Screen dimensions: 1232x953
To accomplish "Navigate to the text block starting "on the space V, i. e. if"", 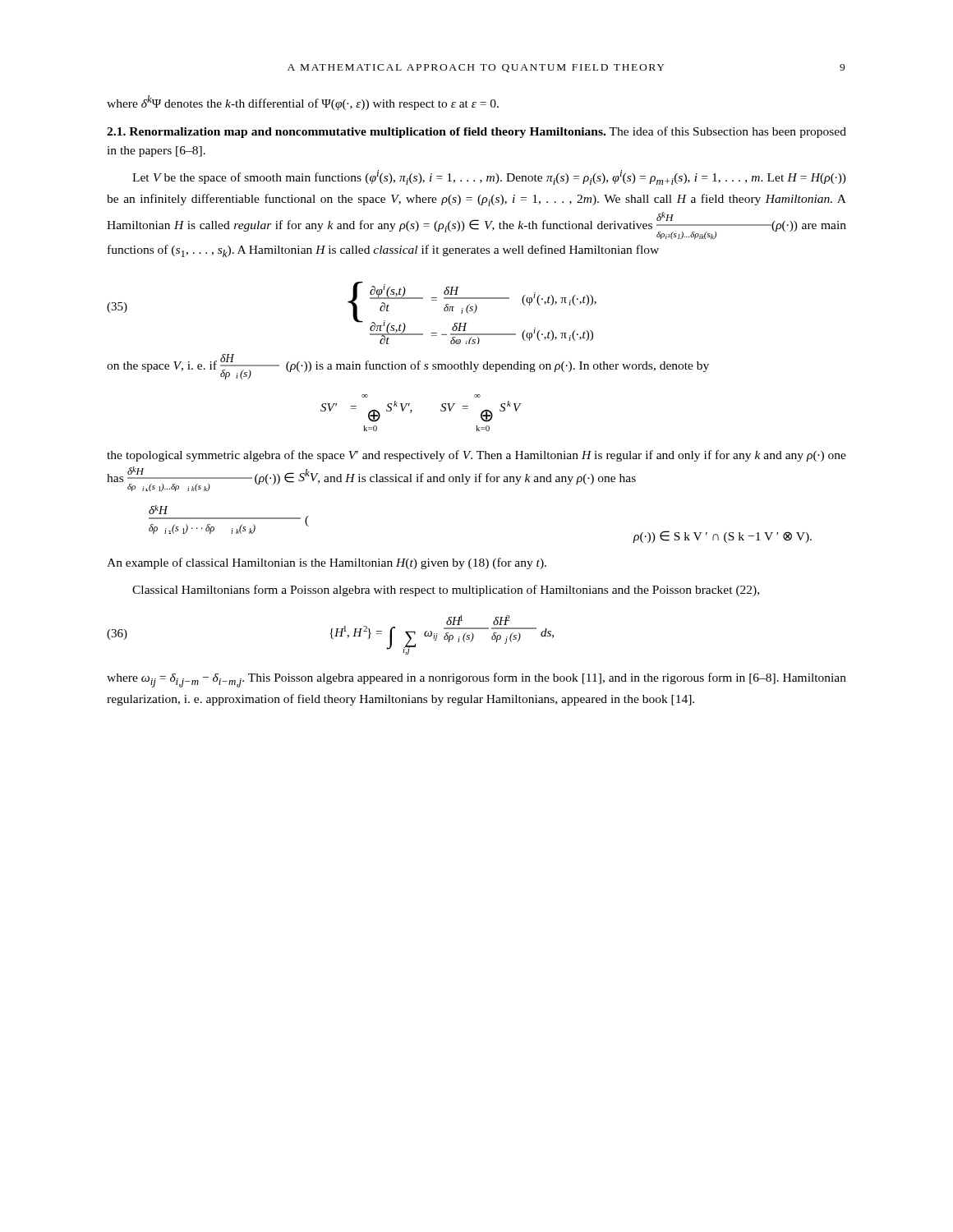I will (x=476, y=366).
